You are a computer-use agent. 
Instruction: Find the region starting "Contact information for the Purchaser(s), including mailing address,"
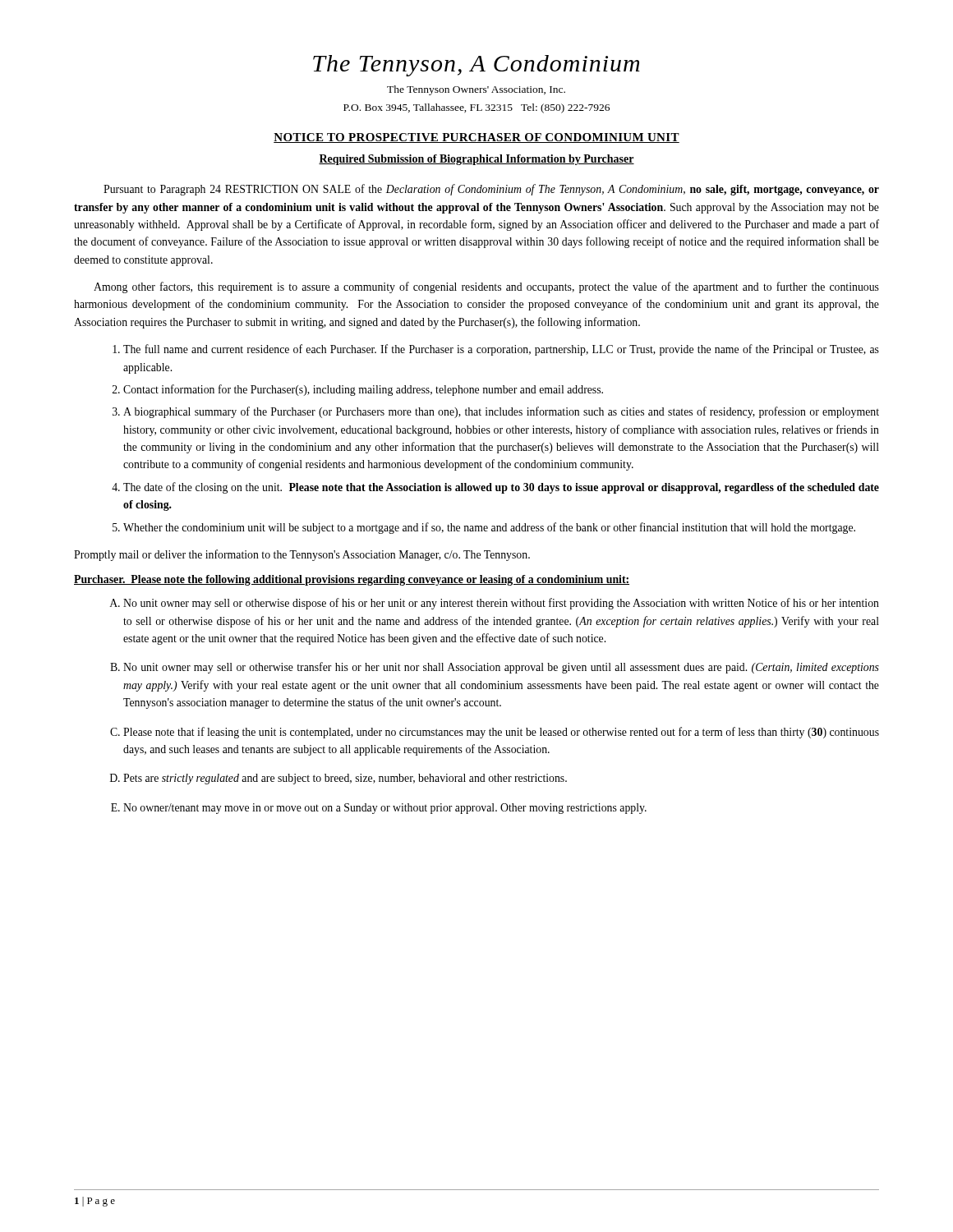coord(364,390)
